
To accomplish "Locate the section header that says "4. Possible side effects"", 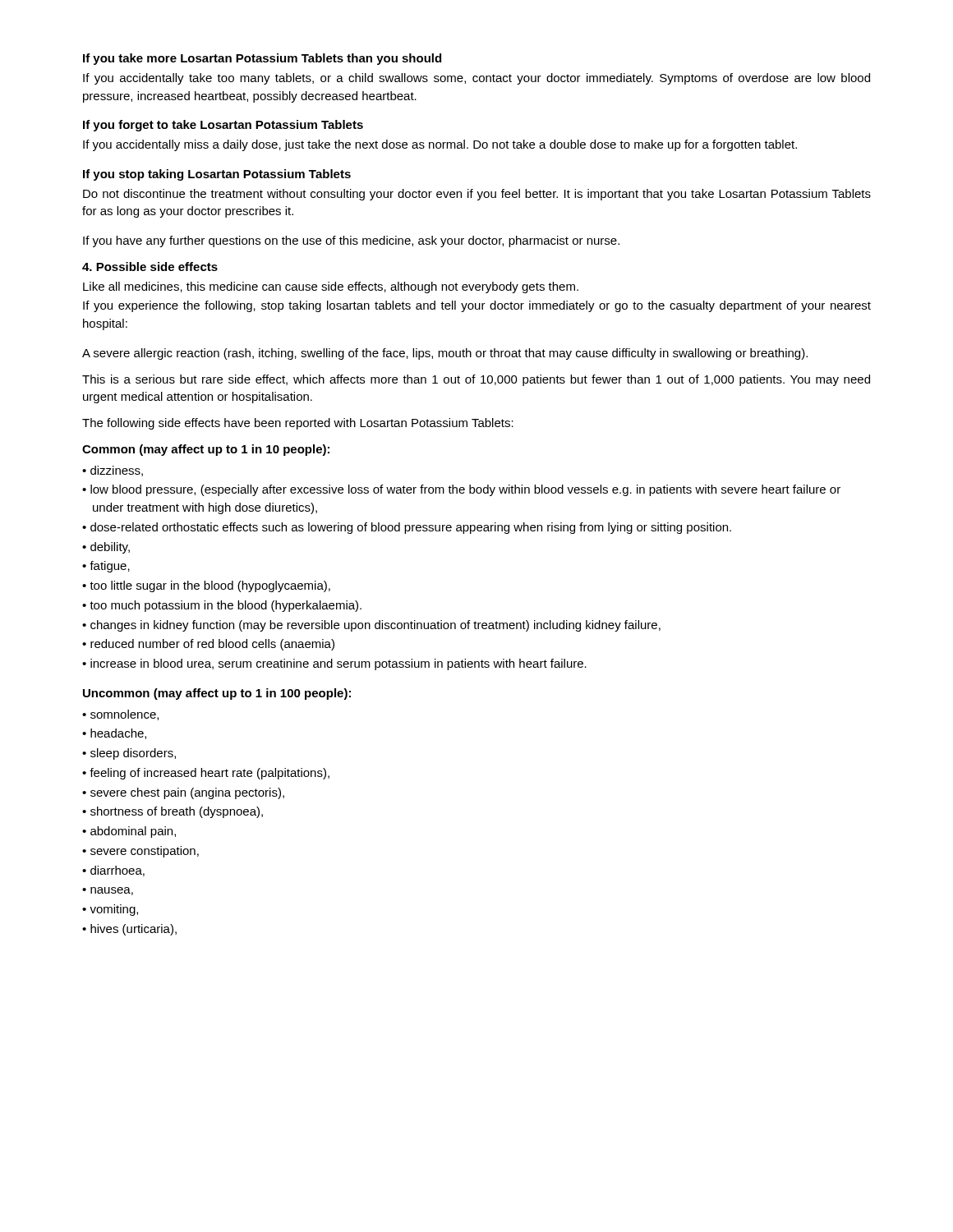I will pos(150,267).
